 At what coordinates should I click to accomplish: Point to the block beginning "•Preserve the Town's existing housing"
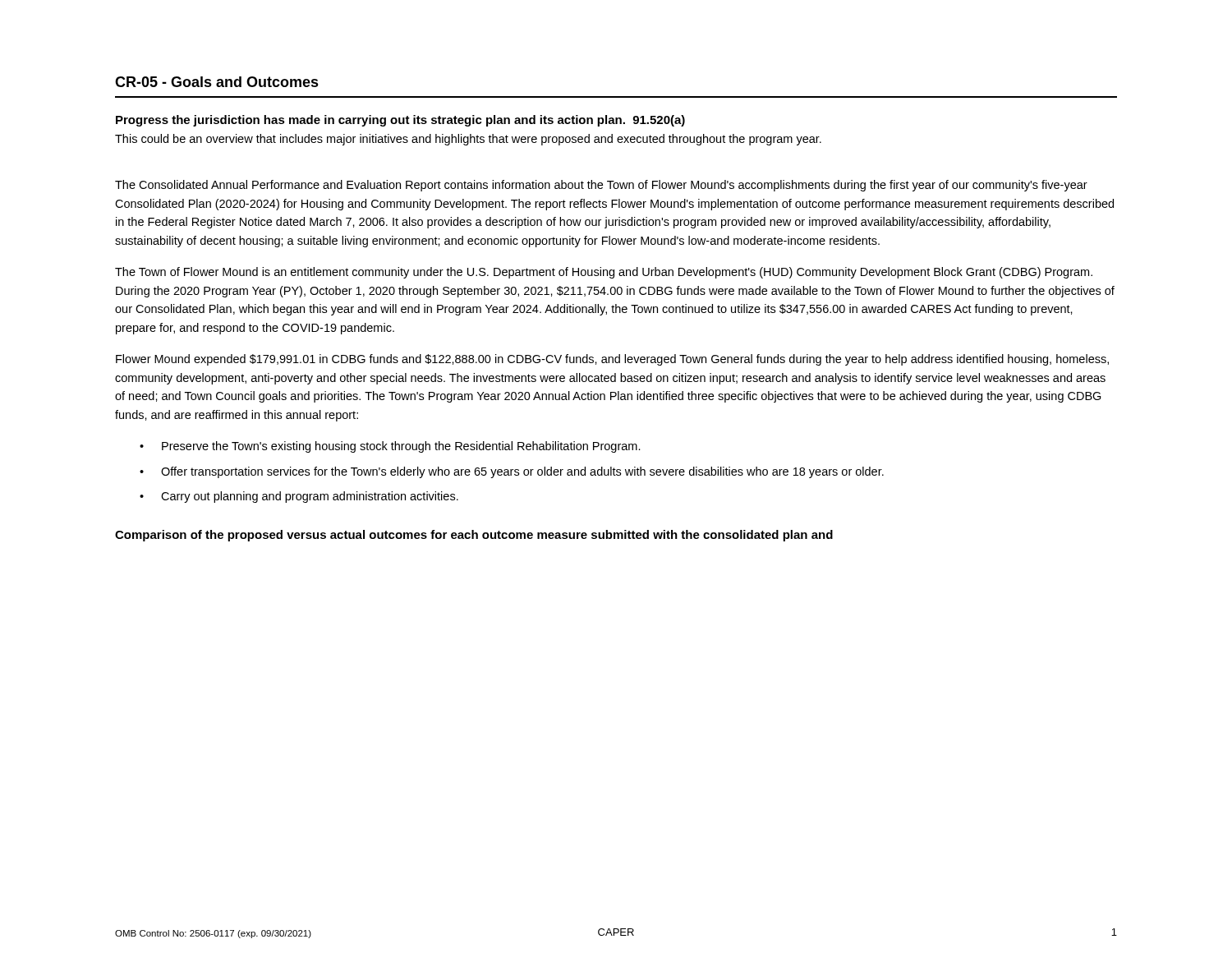(390, 446)
